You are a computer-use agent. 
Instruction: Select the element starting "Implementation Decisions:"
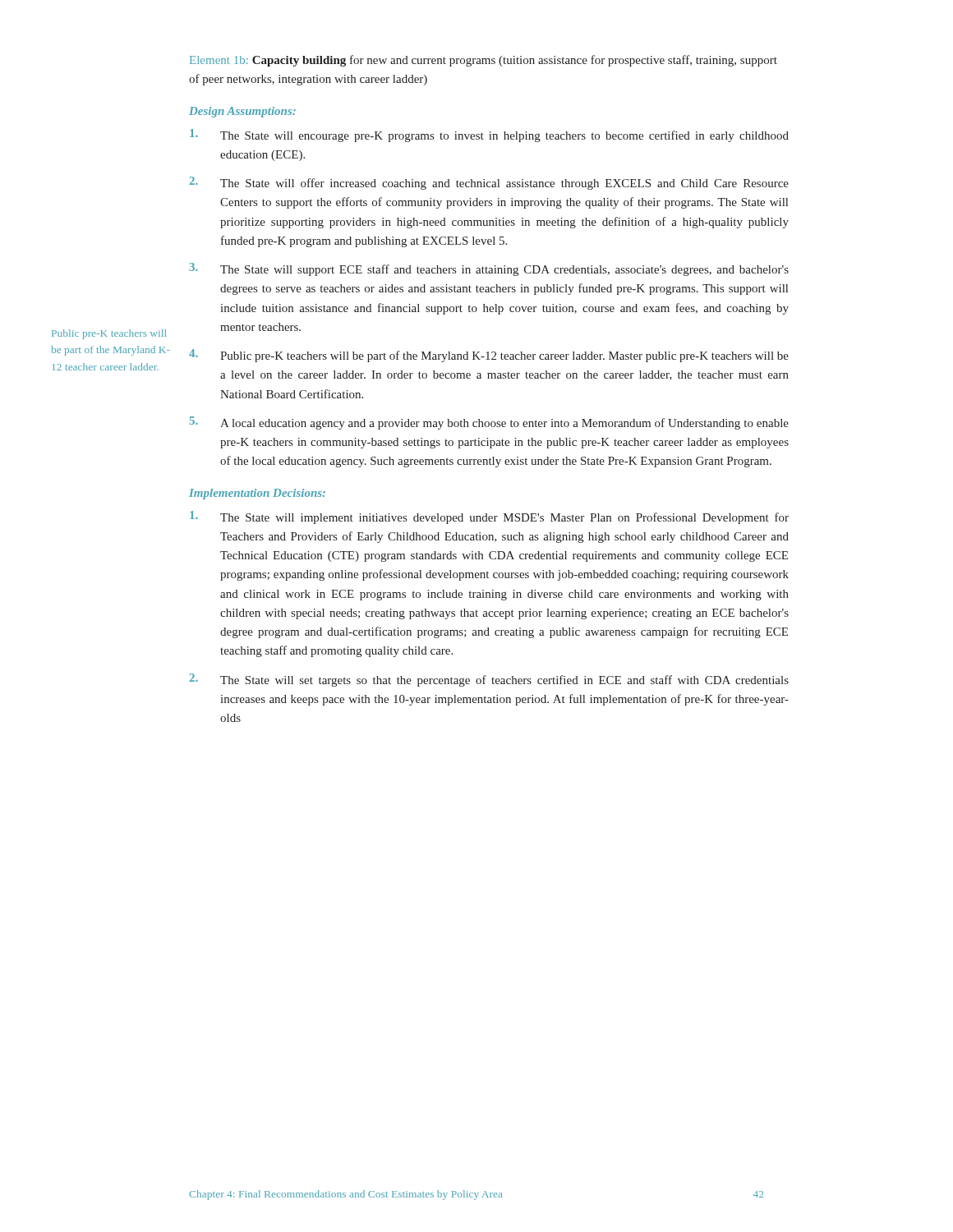click(258, 492)
